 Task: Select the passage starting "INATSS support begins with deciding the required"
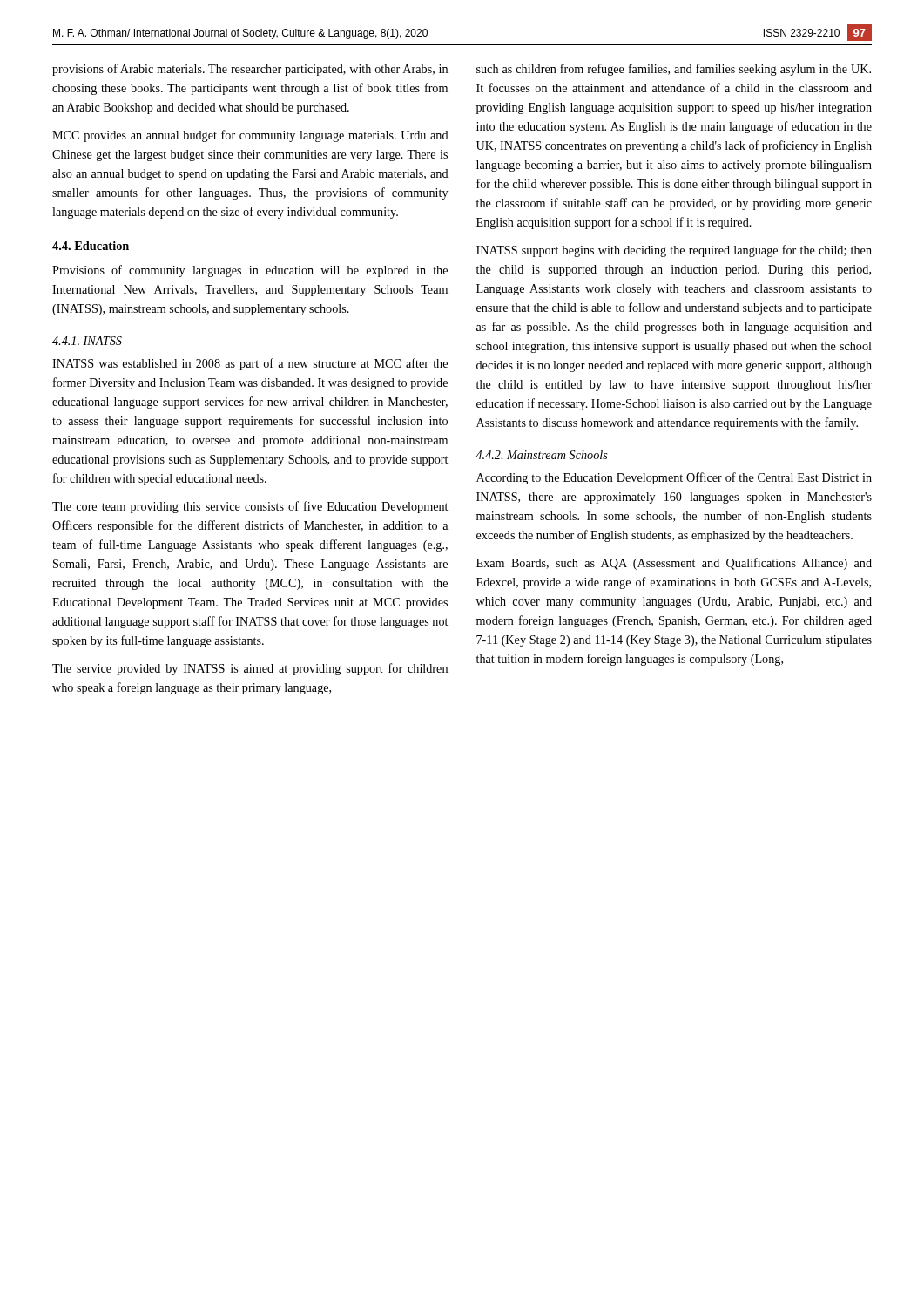(x=674, y=336)
